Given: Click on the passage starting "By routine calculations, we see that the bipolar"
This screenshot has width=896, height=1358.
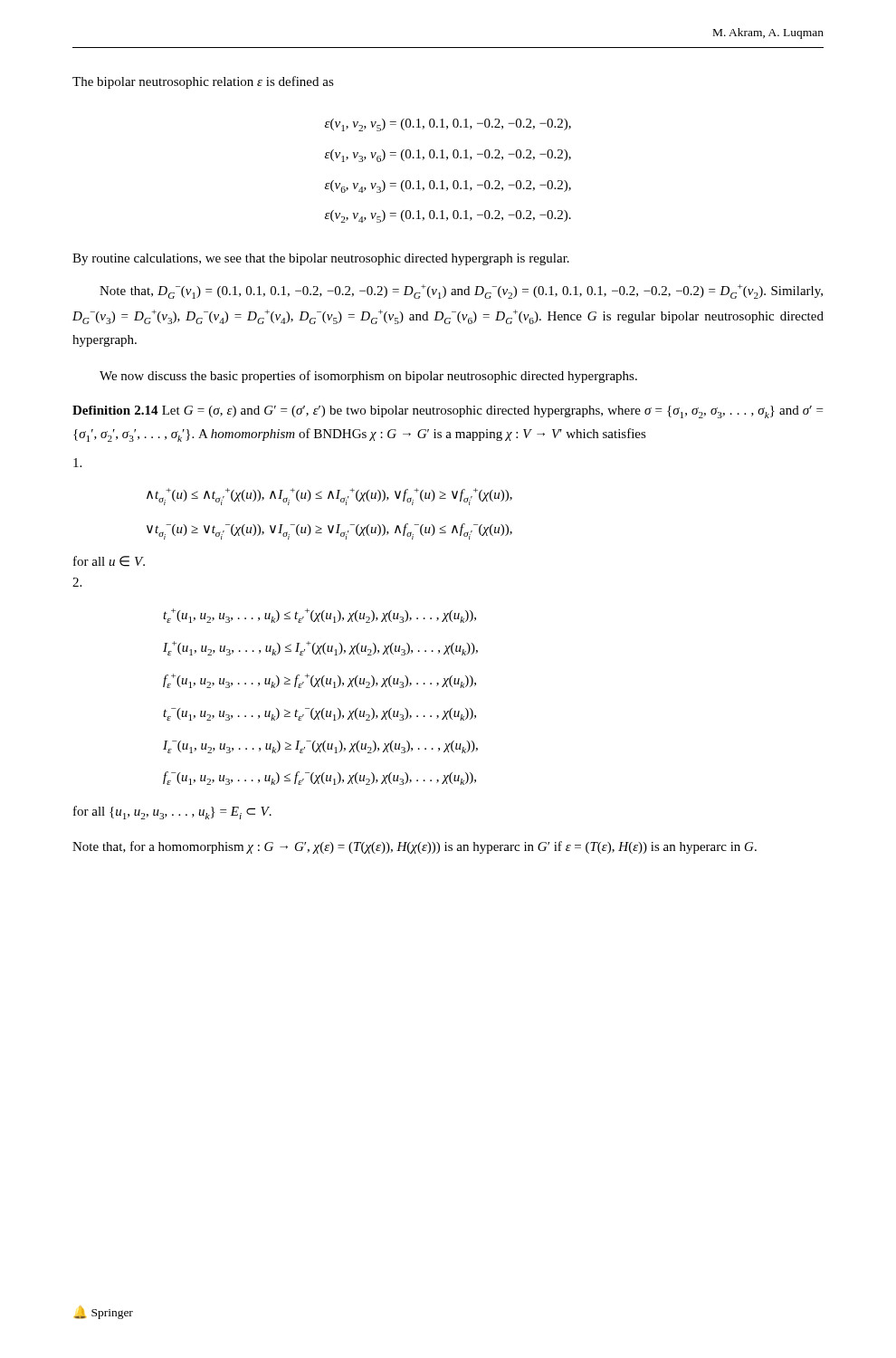Looking at the screenshot, I should click(x=321, y=258).
